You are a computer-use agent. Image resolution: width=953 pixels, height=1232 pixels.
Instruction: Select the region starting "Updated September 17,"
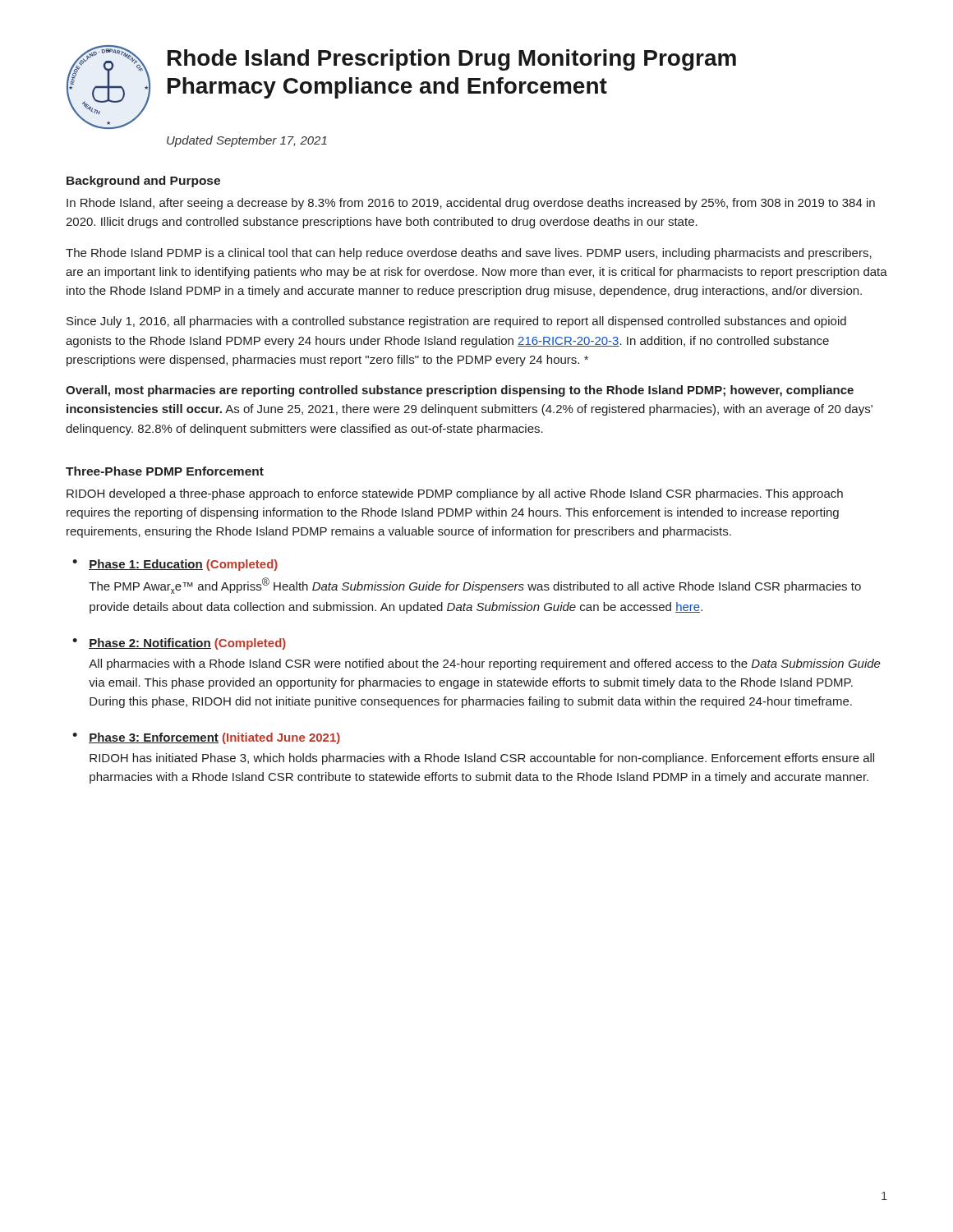[x=247, y=140]
